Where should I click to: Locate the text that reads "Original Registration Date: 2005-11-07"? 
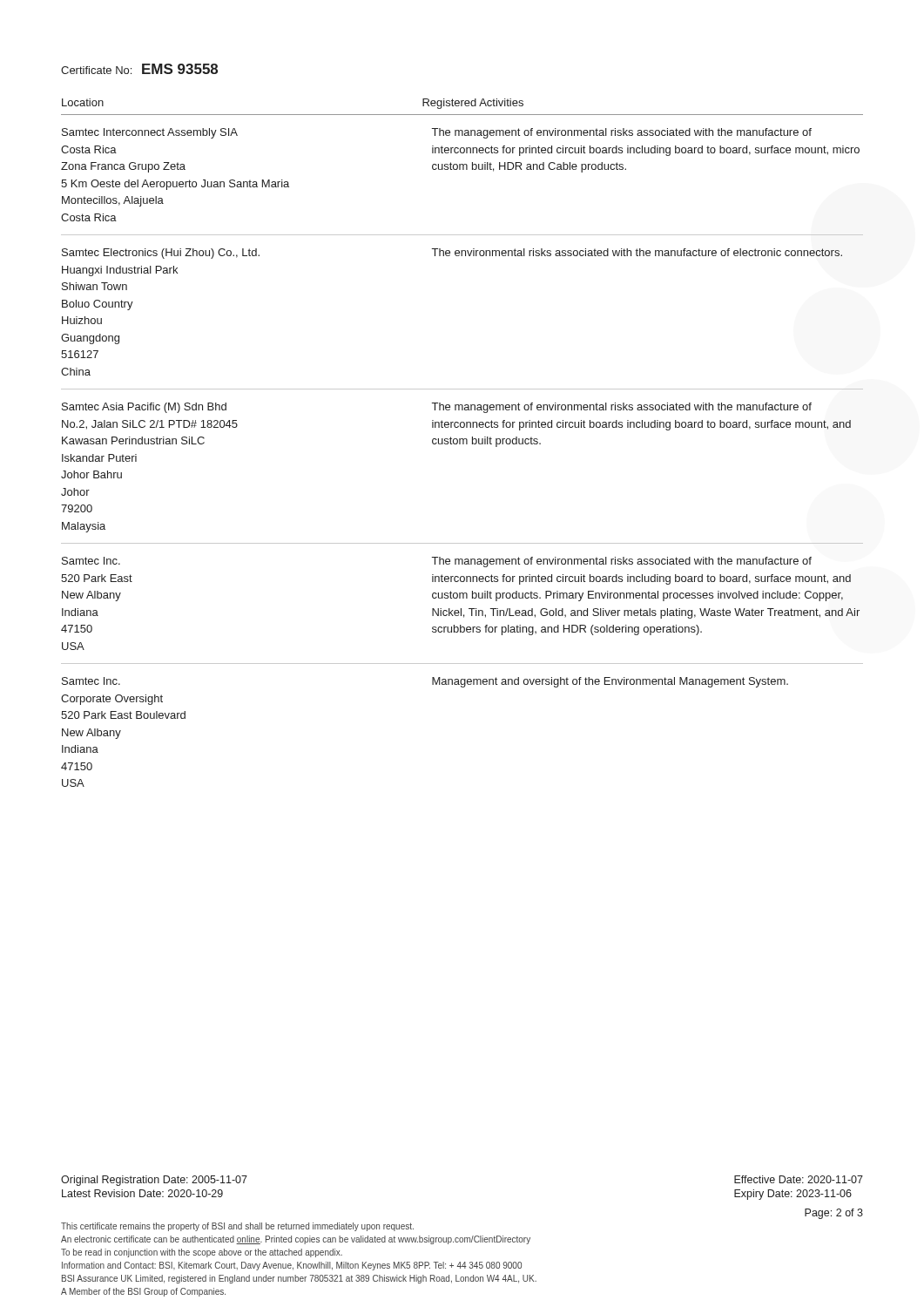pyautogui.click(x=154, y=1180)
